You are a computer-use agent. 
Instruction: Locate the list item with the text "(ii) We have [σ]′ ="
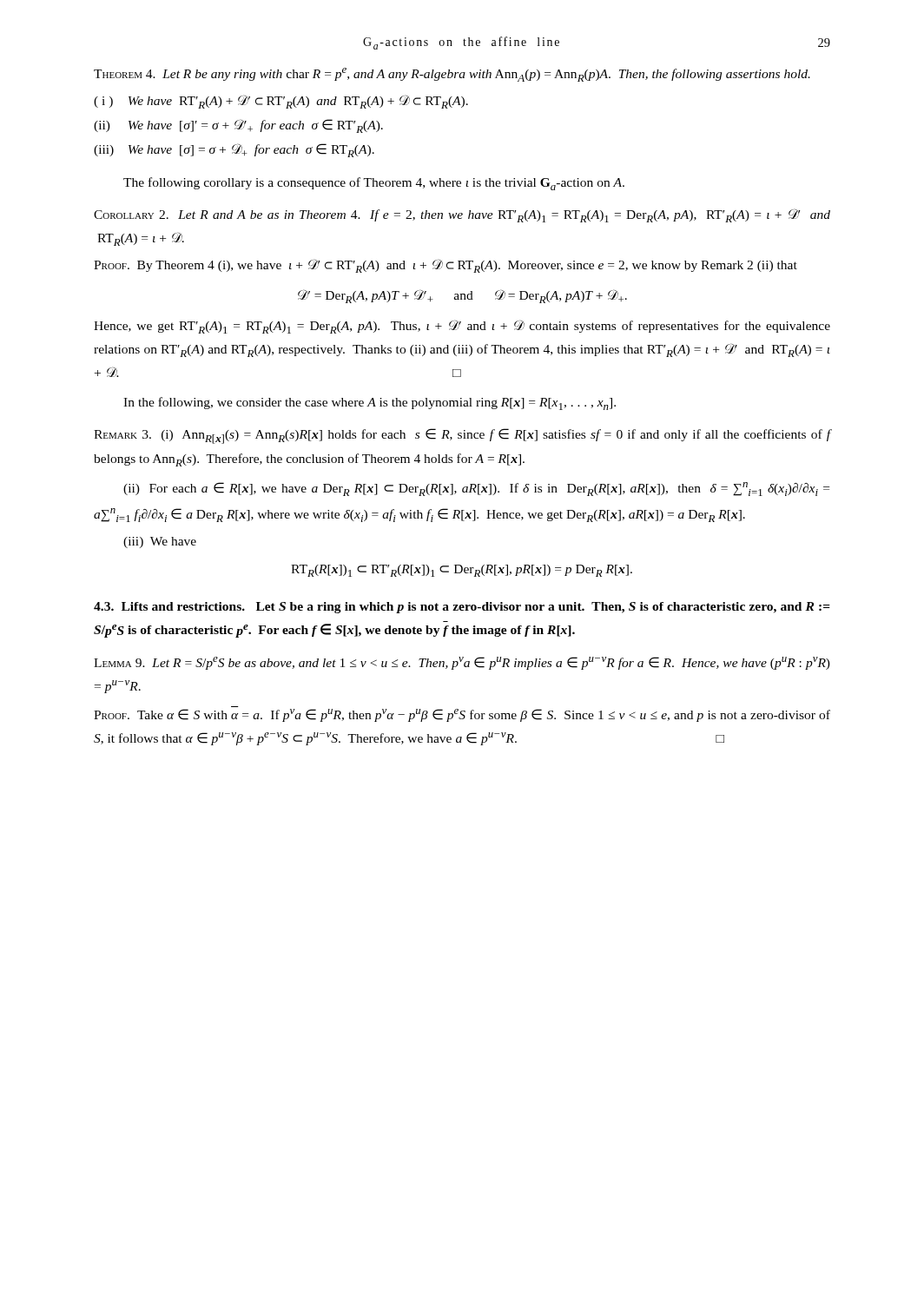238,126
